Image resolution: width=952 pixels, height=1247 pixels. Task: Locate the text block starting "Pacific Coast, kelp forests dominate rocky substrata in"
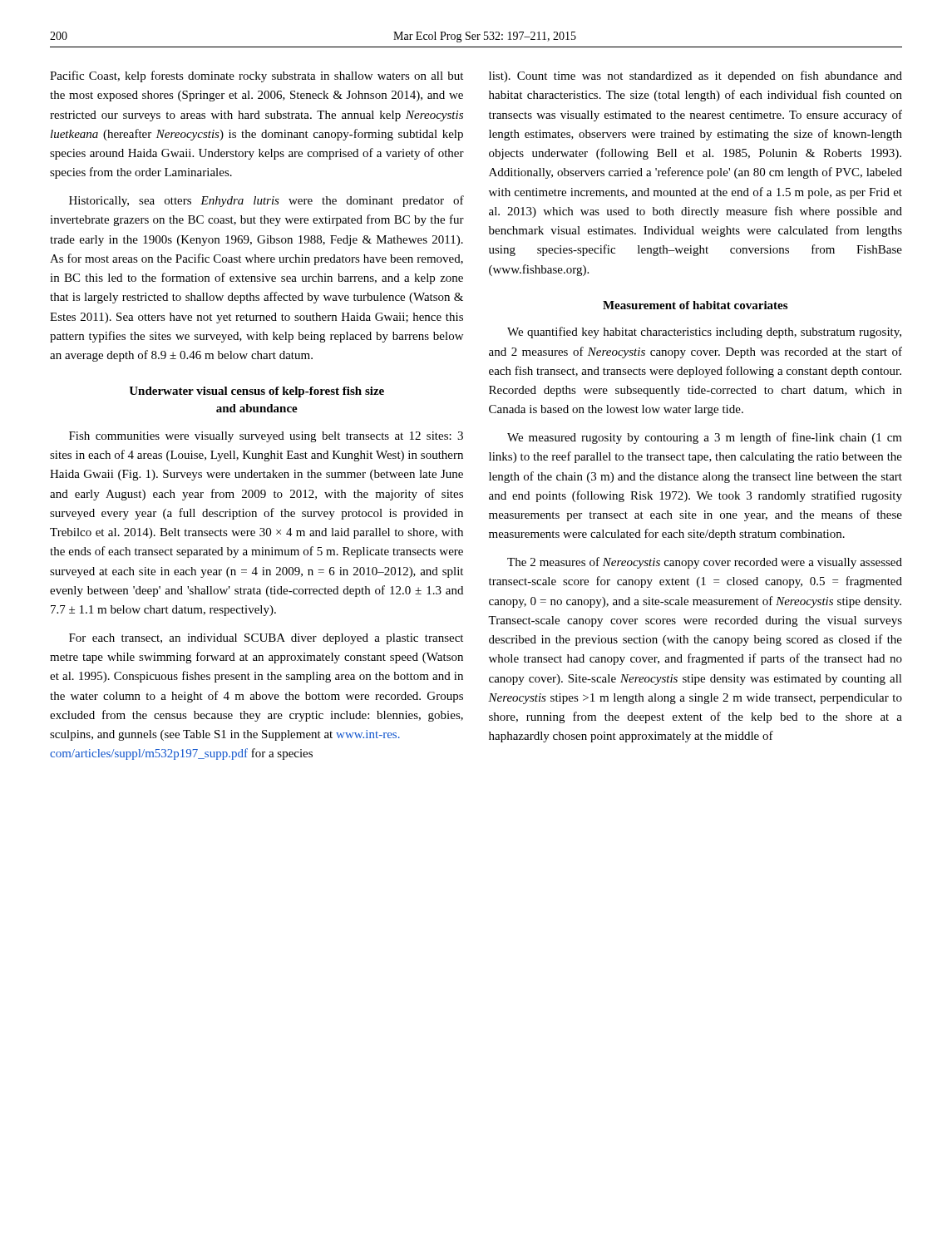point(257,124)
